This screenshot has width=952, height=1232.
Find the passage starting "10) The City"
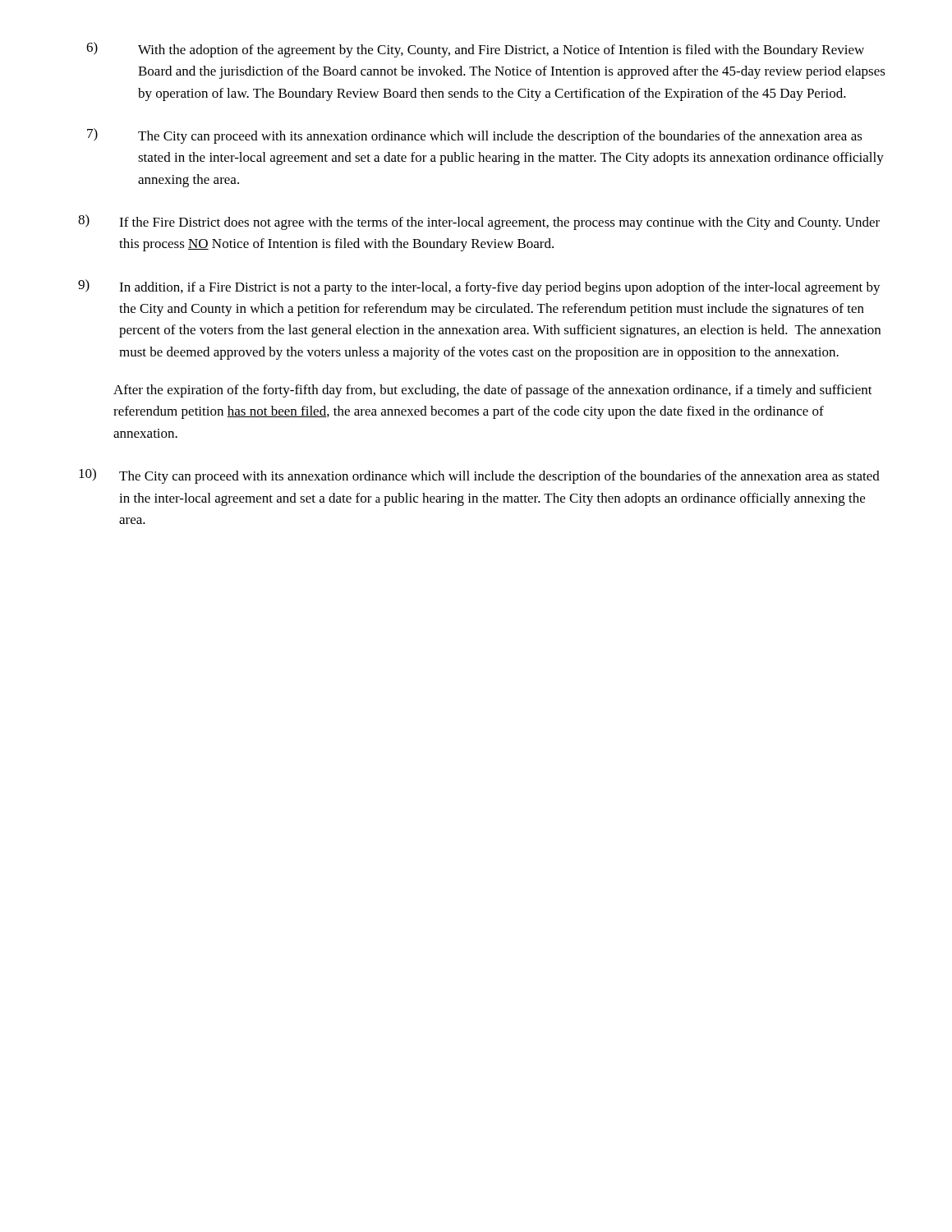pyautogui.click(x=482, y=498)
